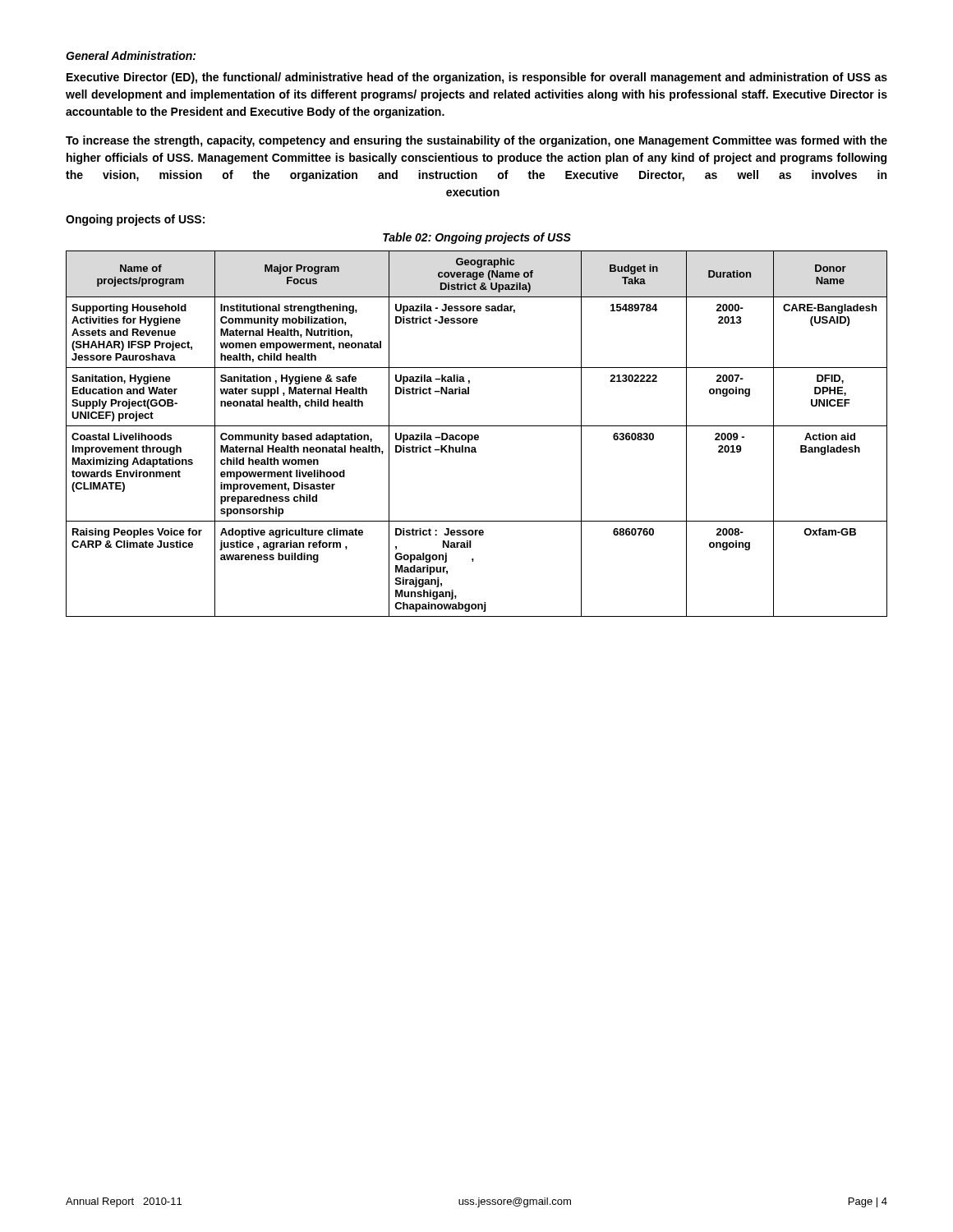
Task: Select a table
Action: click(x=476, y=434)
